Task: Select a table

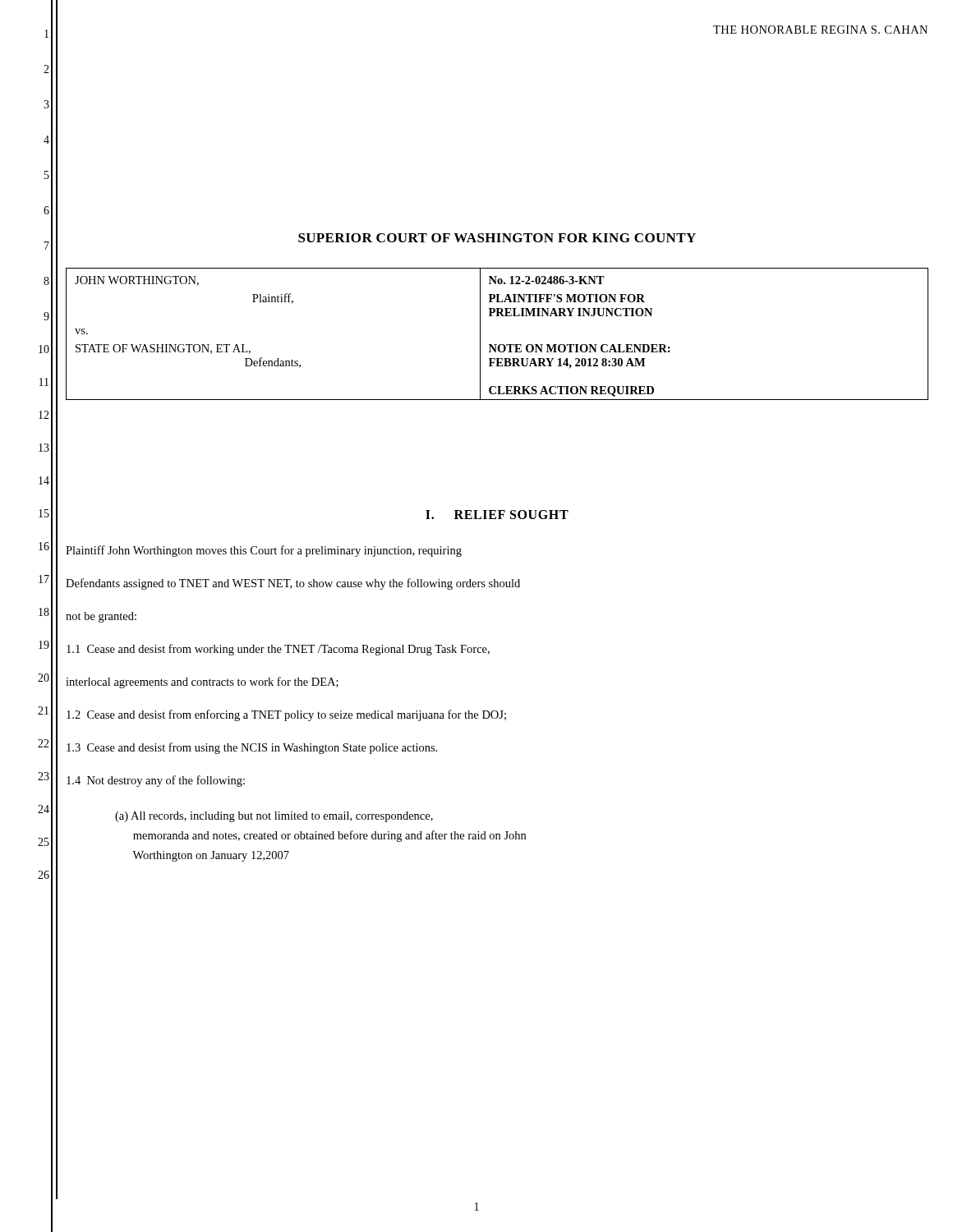Action: pos(497,334)
